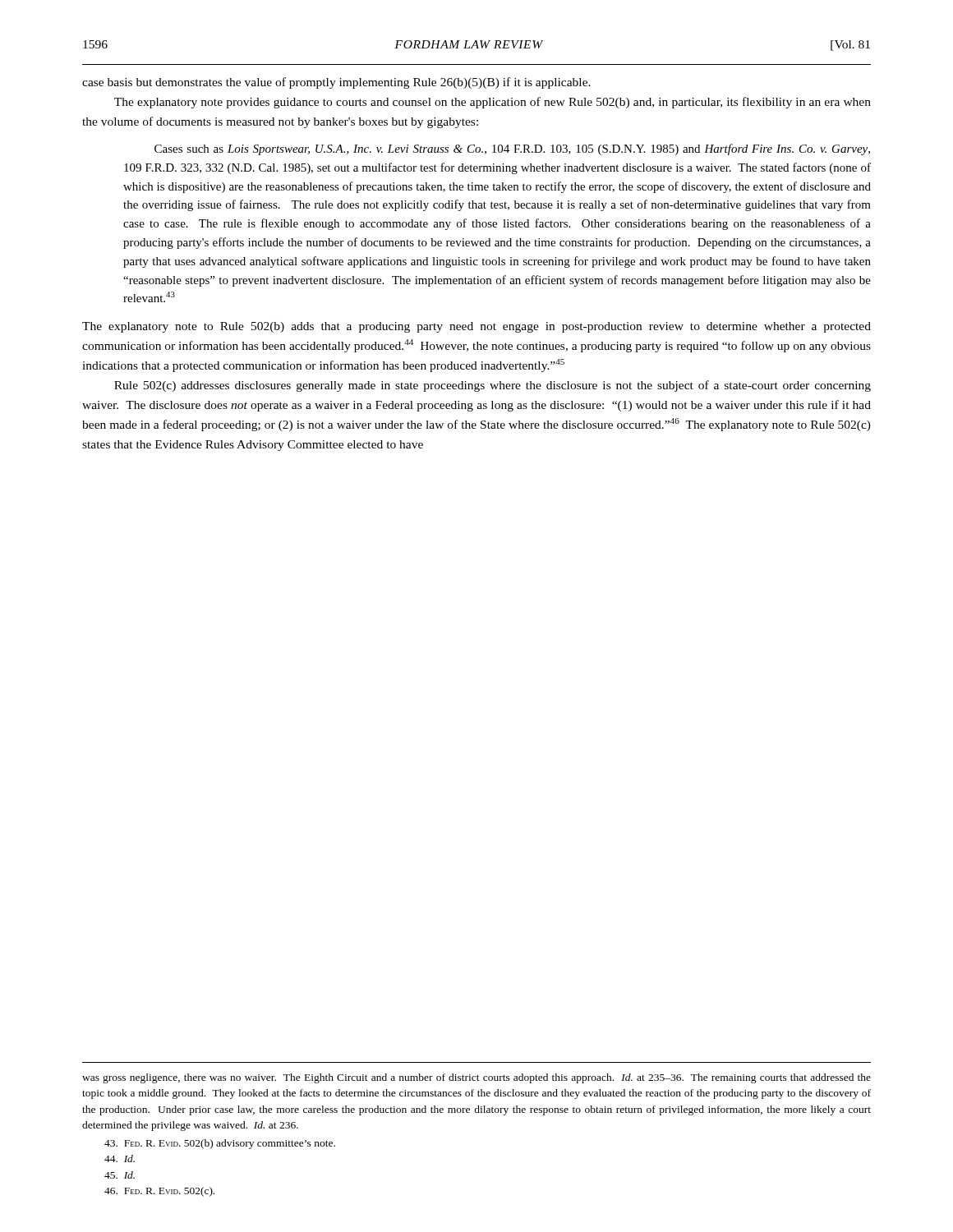Click on the text block starting "case basis but demonstrates the"
953x1232 pixels.
[x=337, y=82]
